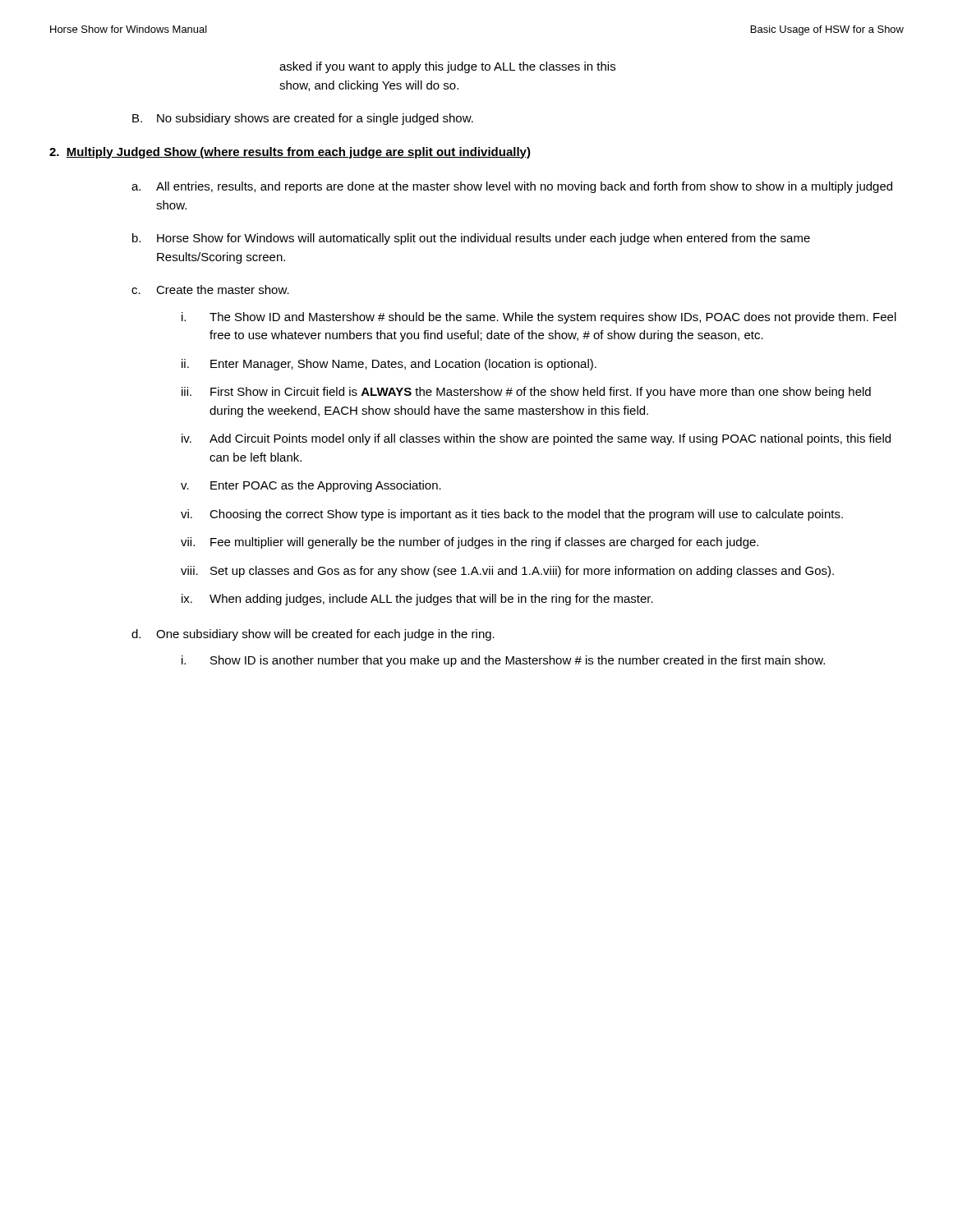Image resolution: width=953 pixels, height=1232 pixels.
Task: Select the text block starting "vi.Choosing the correct Show"
Action: tap(540, 514)
